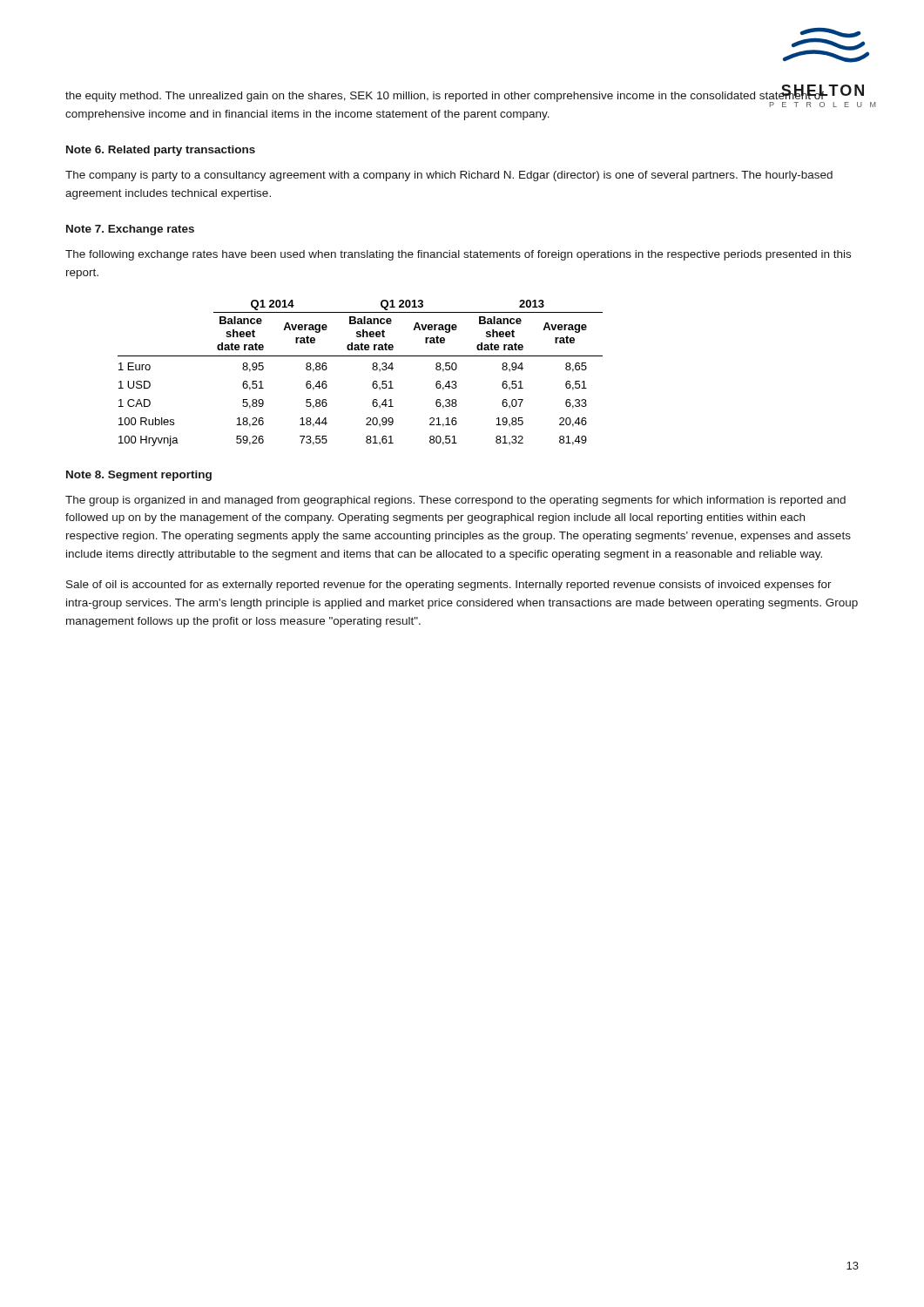Select the table that reads "Average rate"

(462, 371)
